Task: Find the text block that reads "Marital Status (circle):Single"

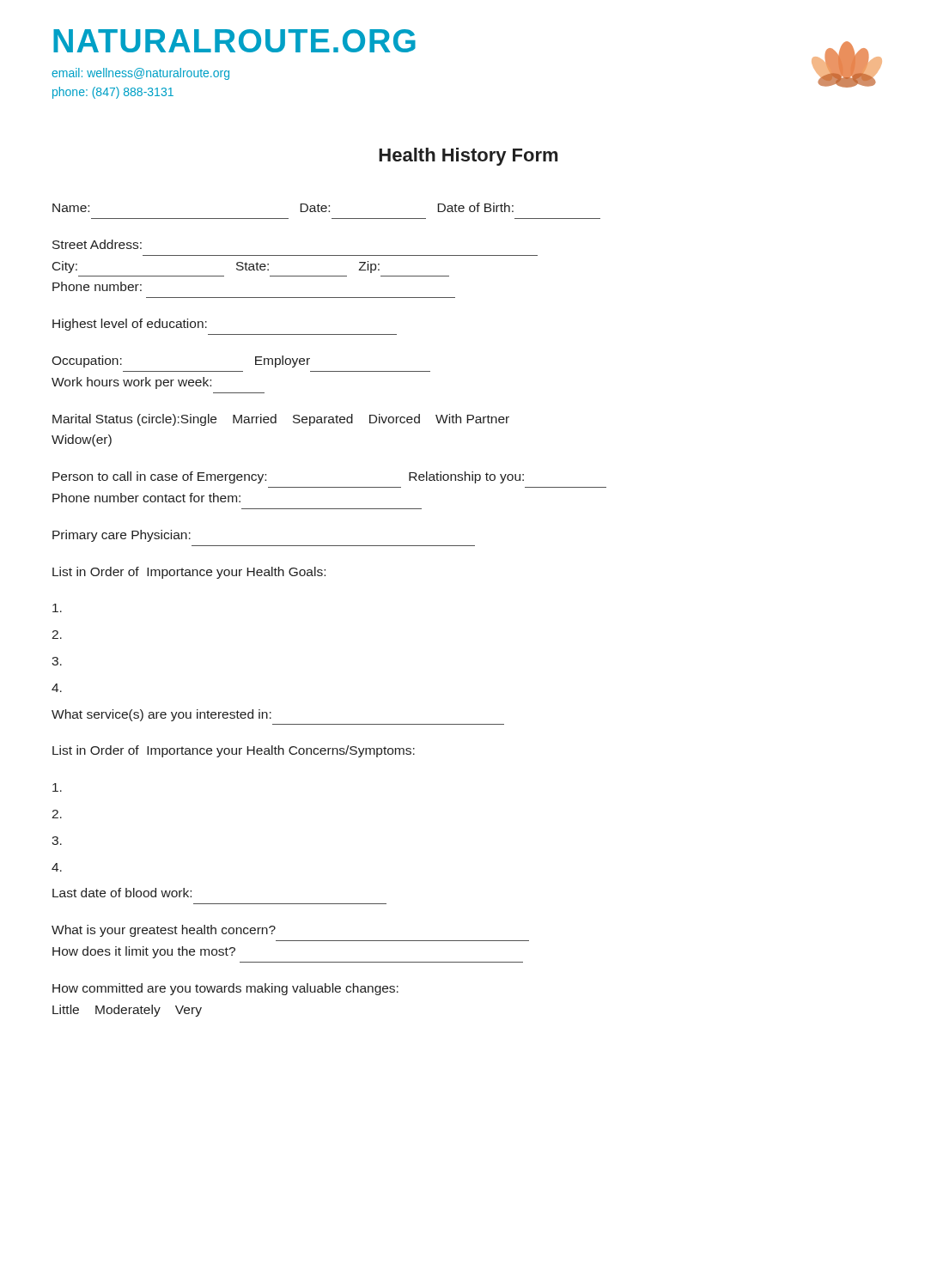Action: click(280, 429)
